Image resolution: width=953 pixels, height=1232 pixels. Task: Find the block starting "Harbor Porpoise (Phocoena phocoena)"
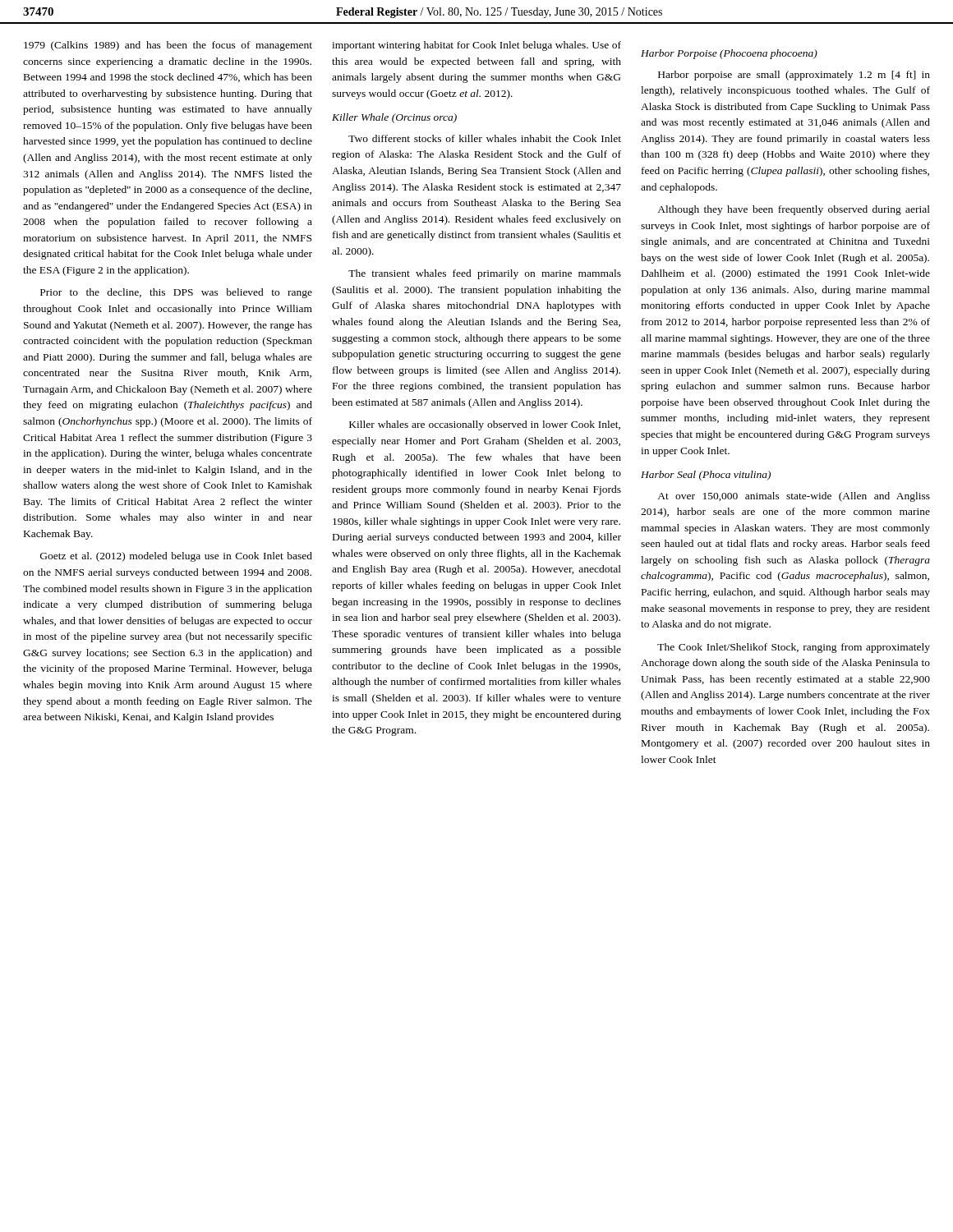point(729,53)
